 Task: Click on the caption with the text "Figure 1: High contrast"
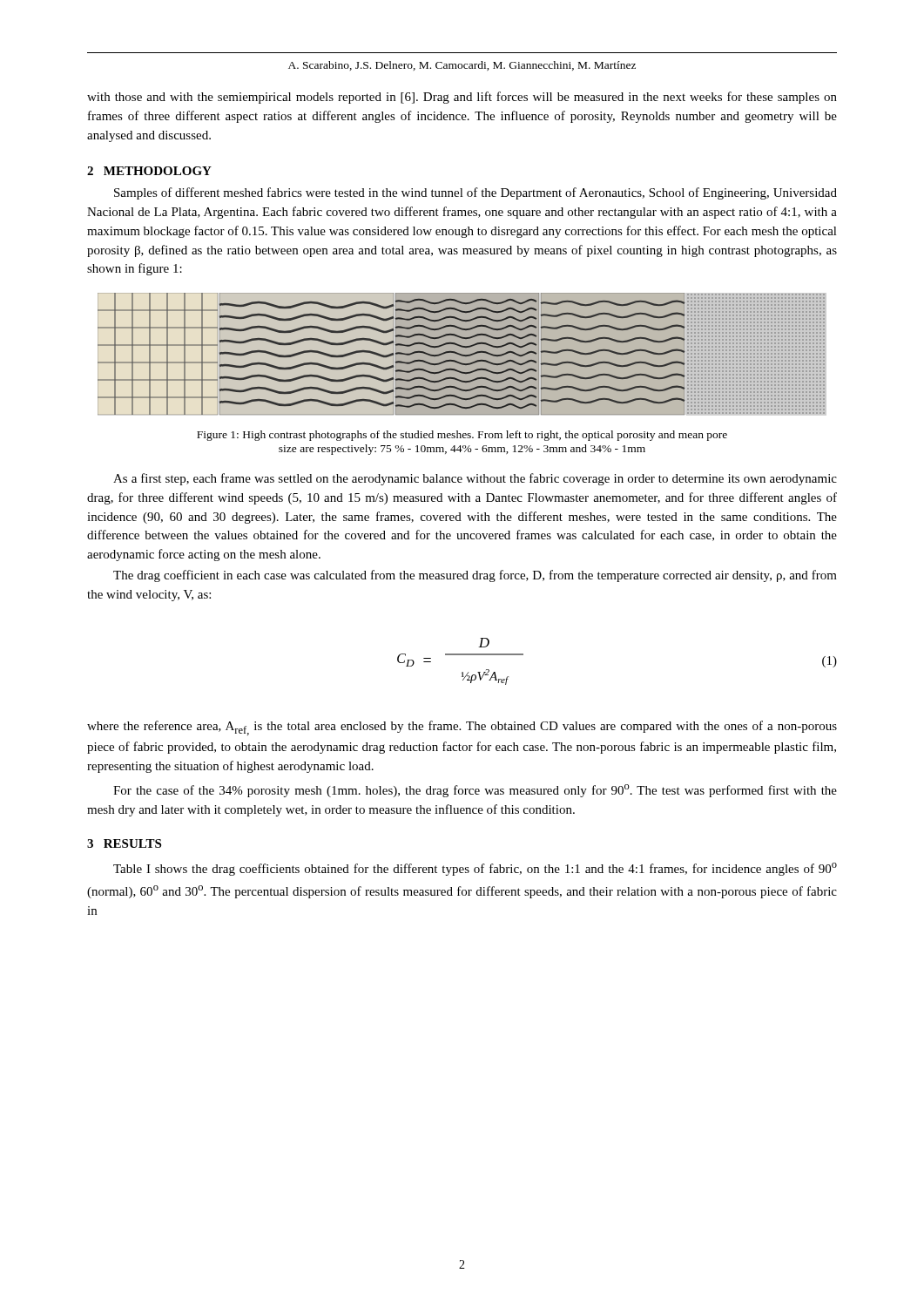tap(462, 441)
